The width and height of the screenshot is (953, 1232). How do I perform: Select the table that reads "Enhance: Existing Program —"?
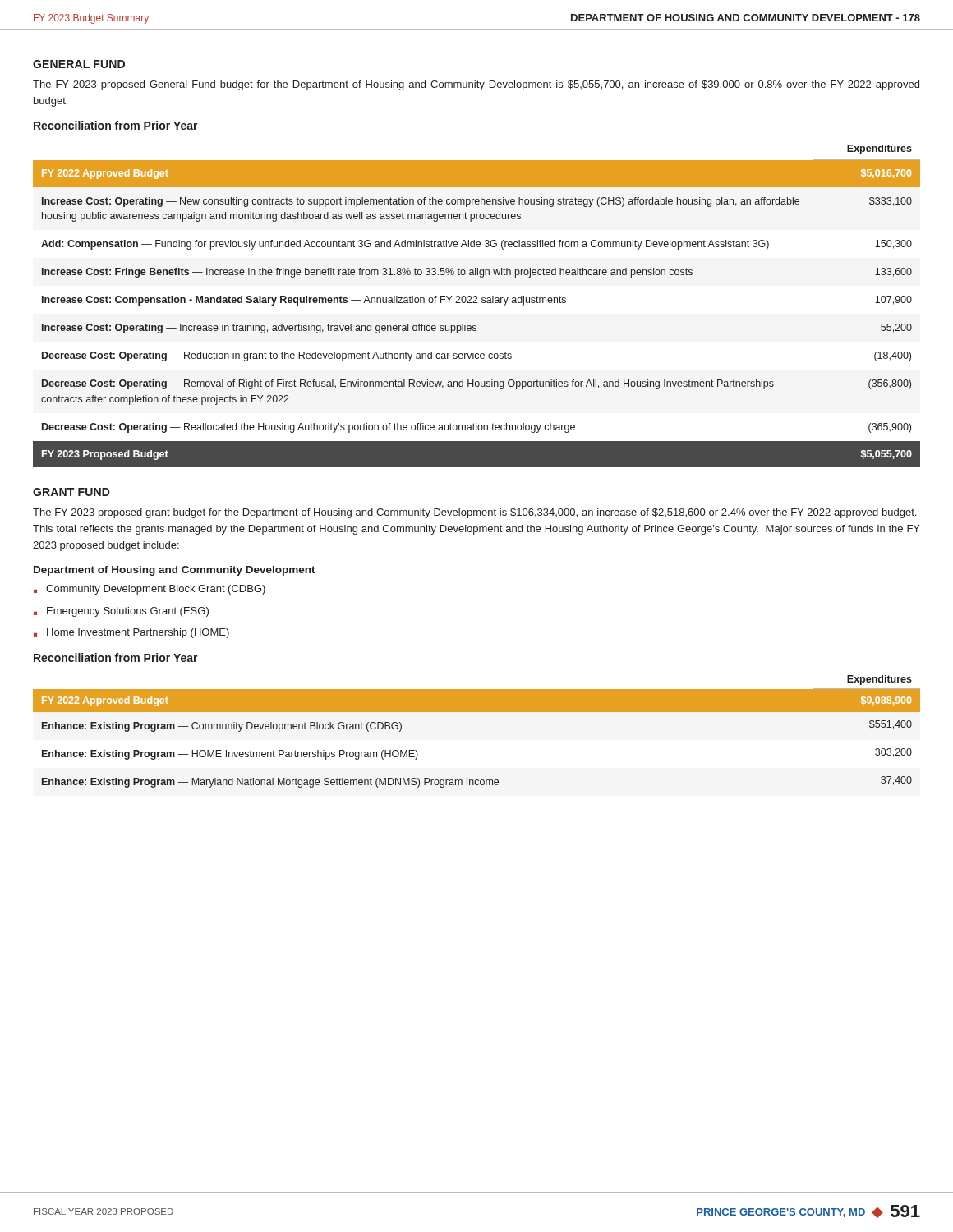(x=476, y=733)
